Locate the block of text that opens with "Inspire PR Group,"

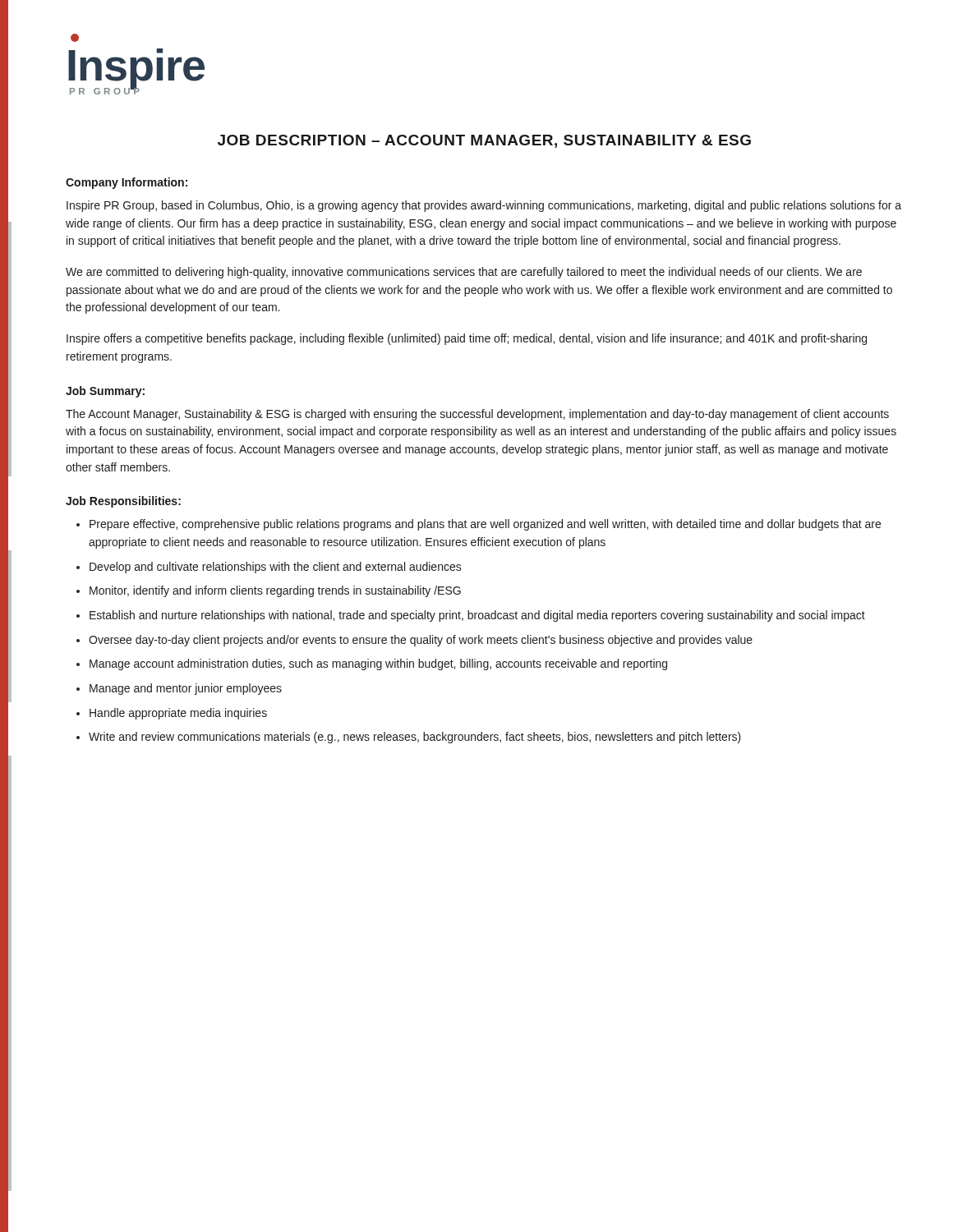tap(484, 223)
